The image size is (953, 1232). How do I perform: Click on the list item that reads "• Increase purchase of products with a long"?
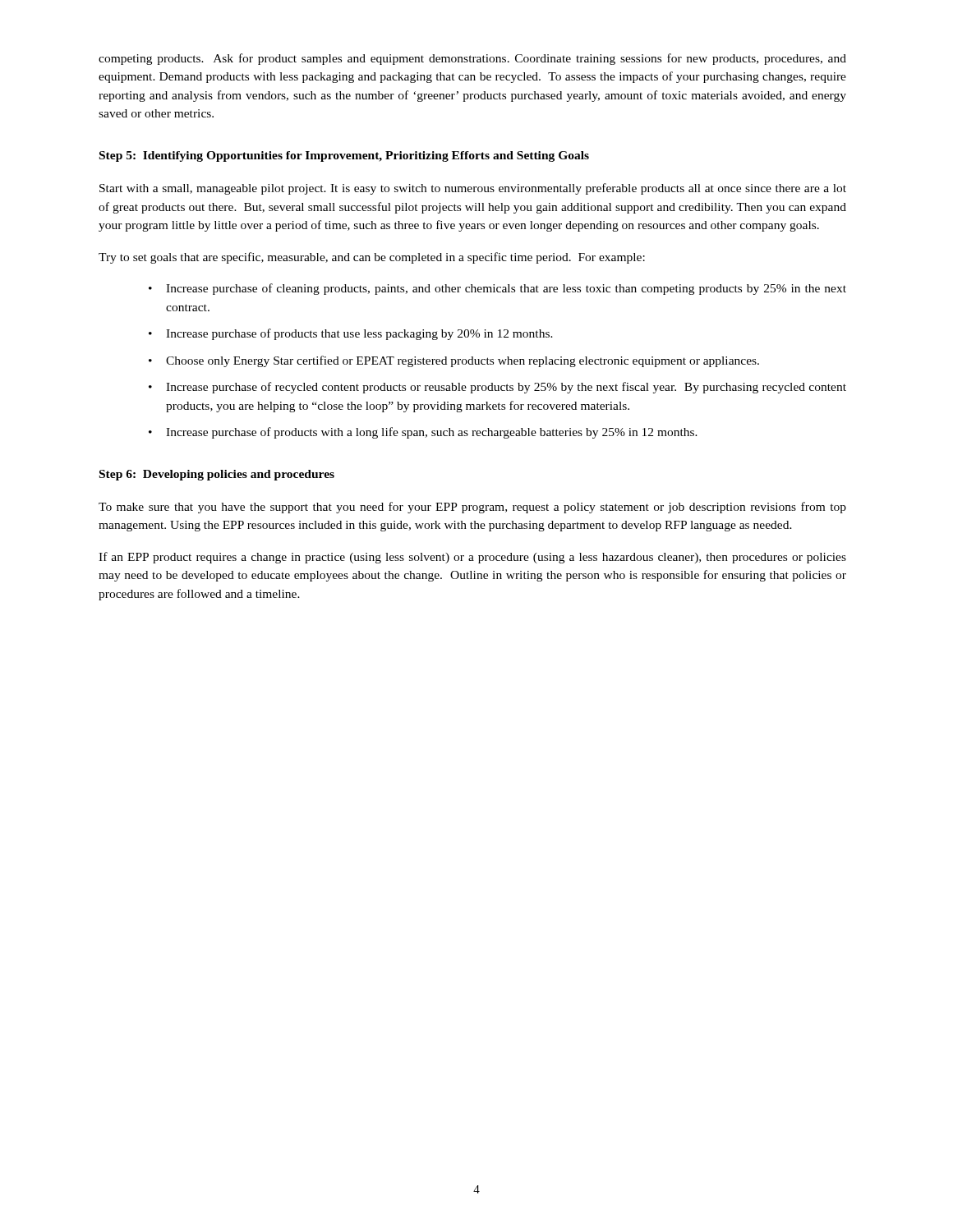497,432
